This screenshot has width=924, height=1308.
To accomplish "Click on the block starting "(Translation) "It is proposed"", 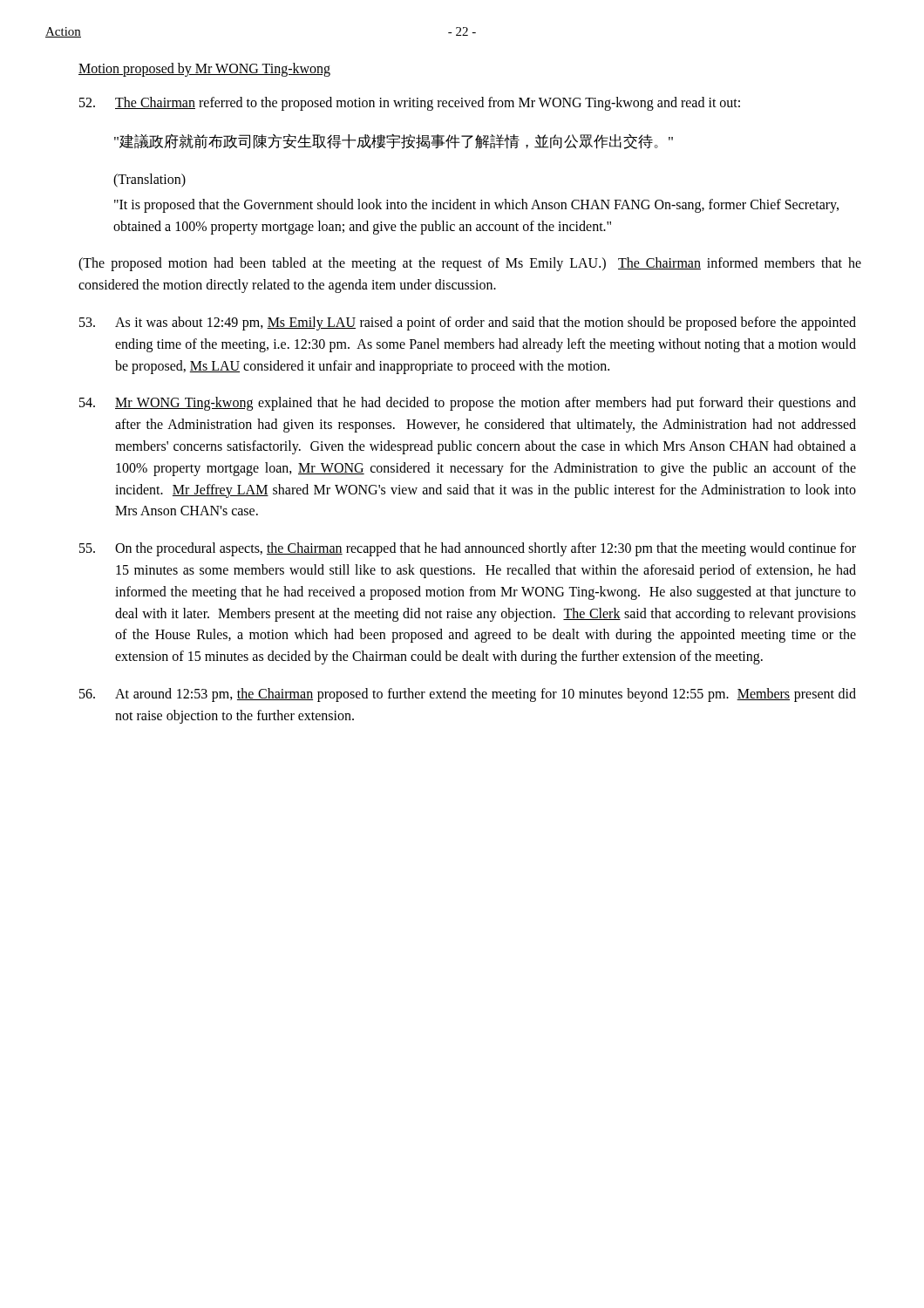I will (487, 203).
